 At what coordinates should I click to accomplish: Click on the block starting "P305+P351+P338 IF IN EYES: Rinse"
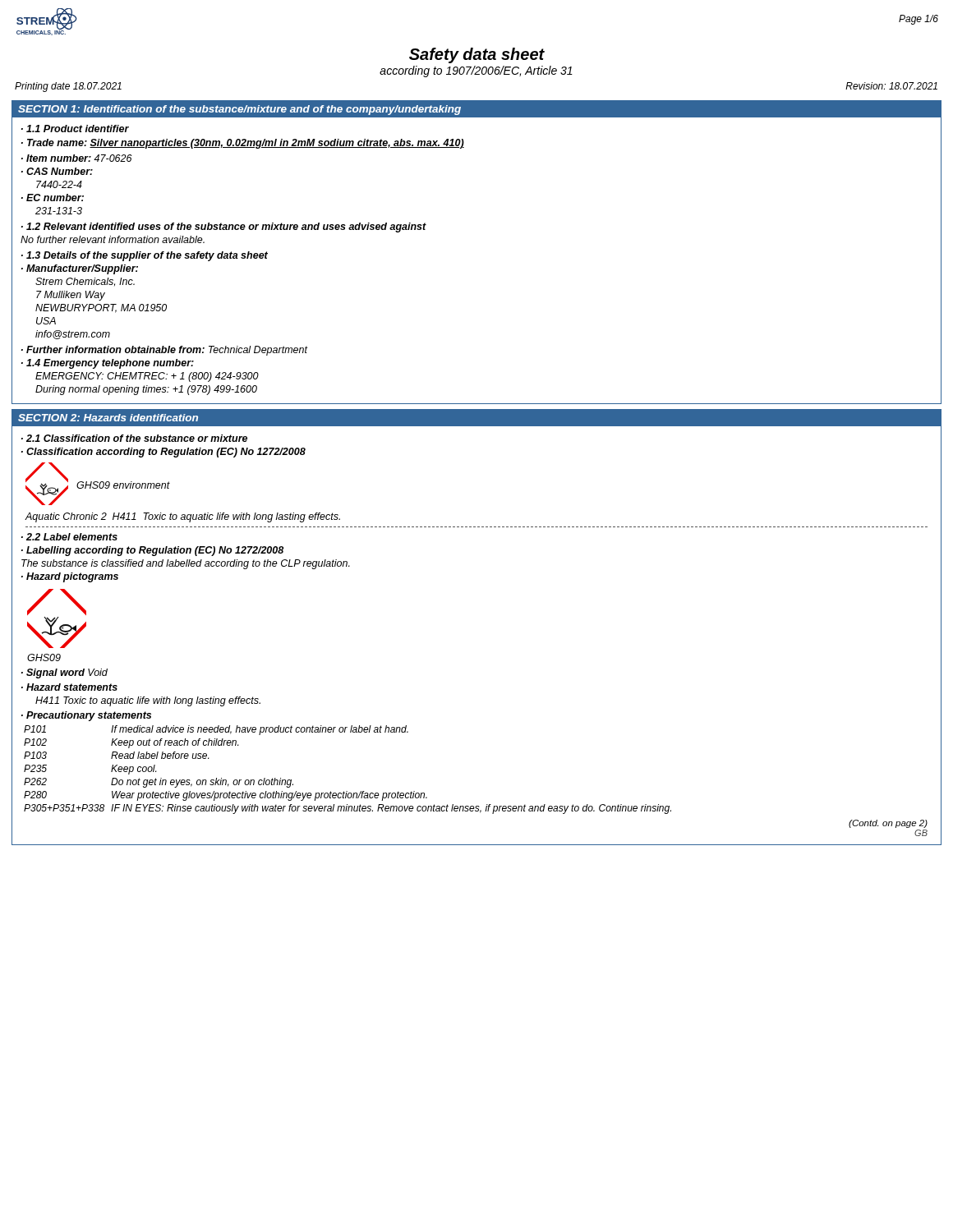[476, 808]
